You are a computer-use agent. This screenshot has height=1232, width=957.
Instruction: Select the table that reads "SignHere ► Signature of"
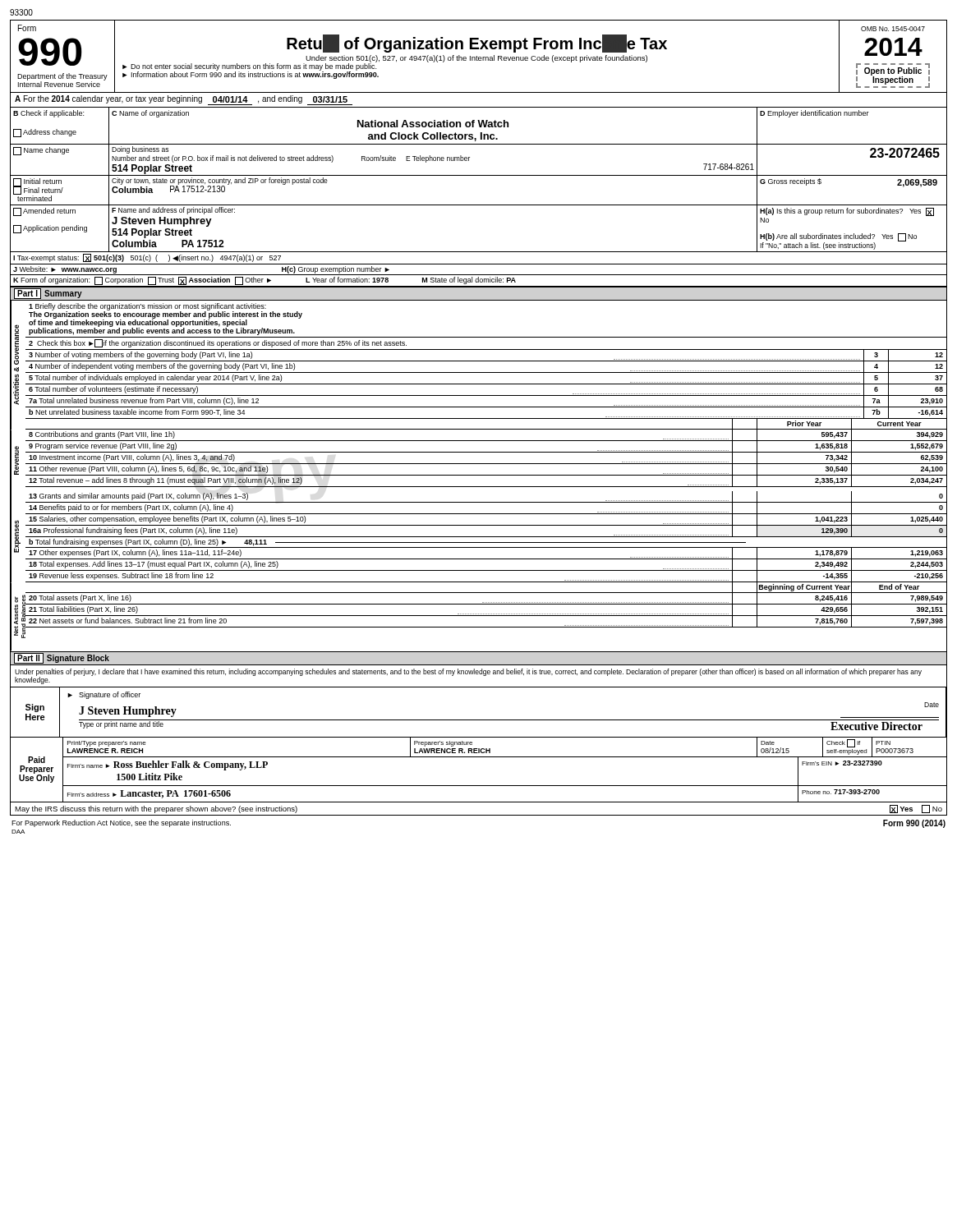(x=478, y=744)
